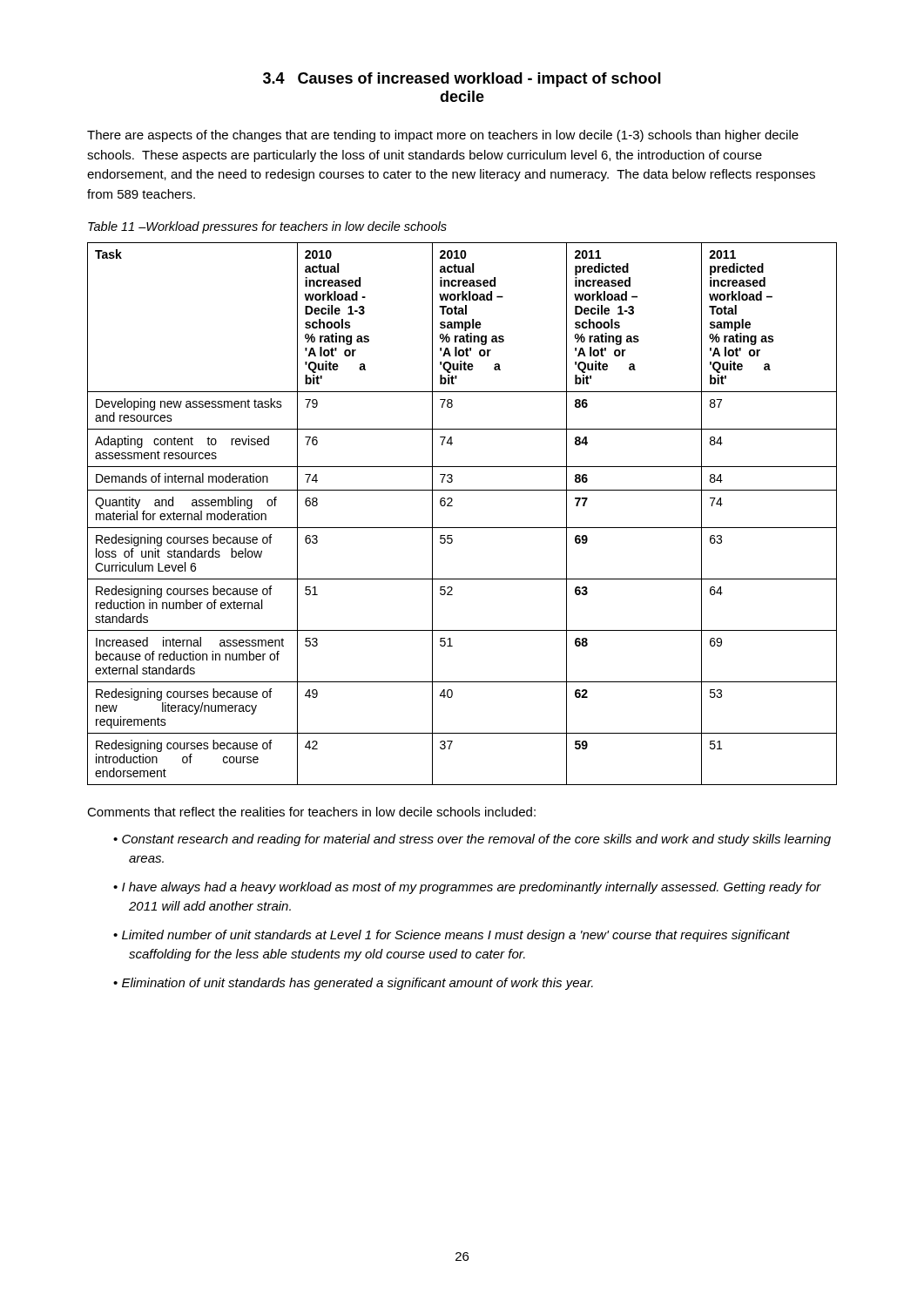Locate the block of text that opens with "Elimination of unit standards"
The height and width of the screenshot is (1307, 924).
coord(358,982)
